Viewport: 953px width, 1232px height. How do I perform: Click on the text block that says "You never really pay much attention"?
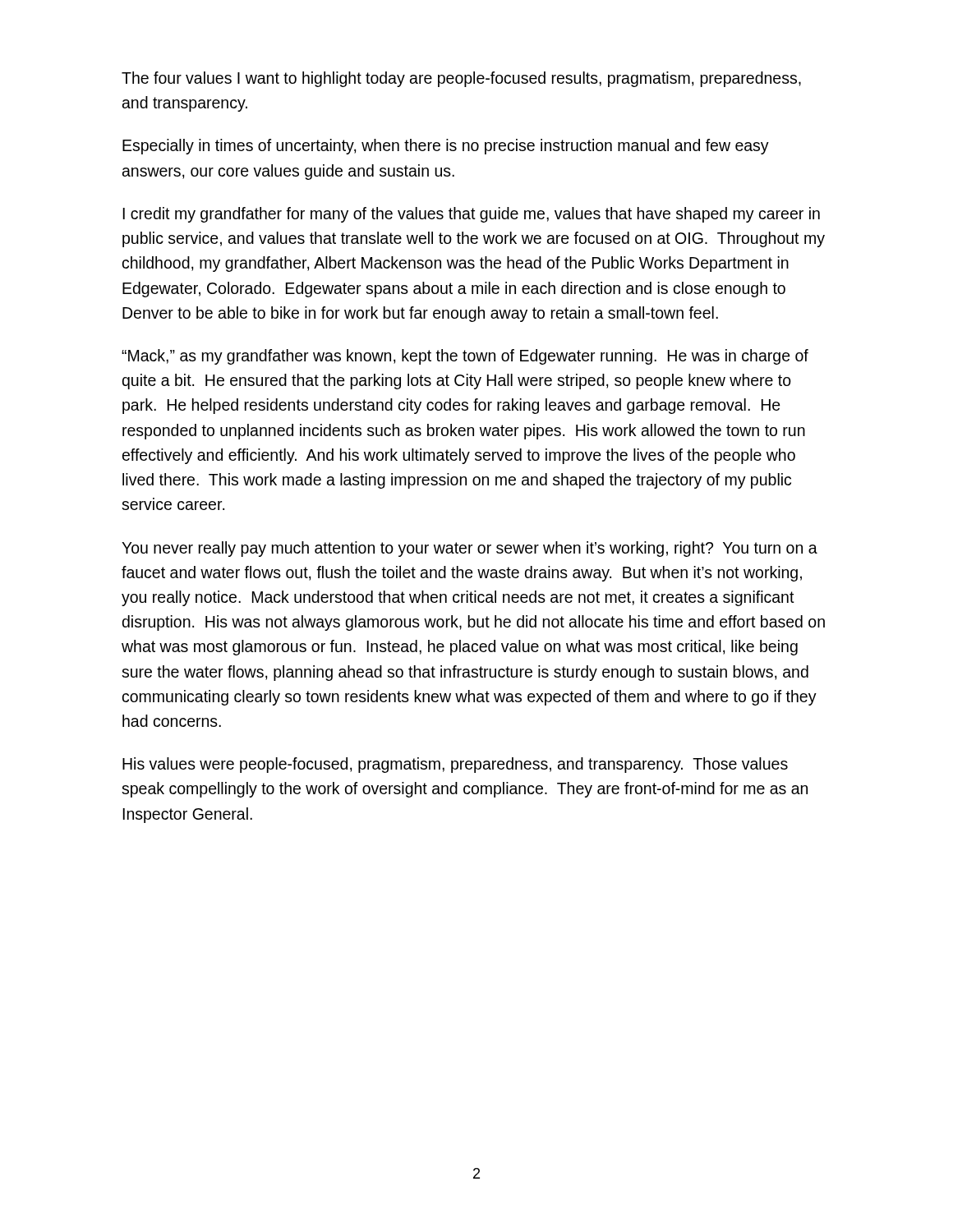click(x=474, y=634)
